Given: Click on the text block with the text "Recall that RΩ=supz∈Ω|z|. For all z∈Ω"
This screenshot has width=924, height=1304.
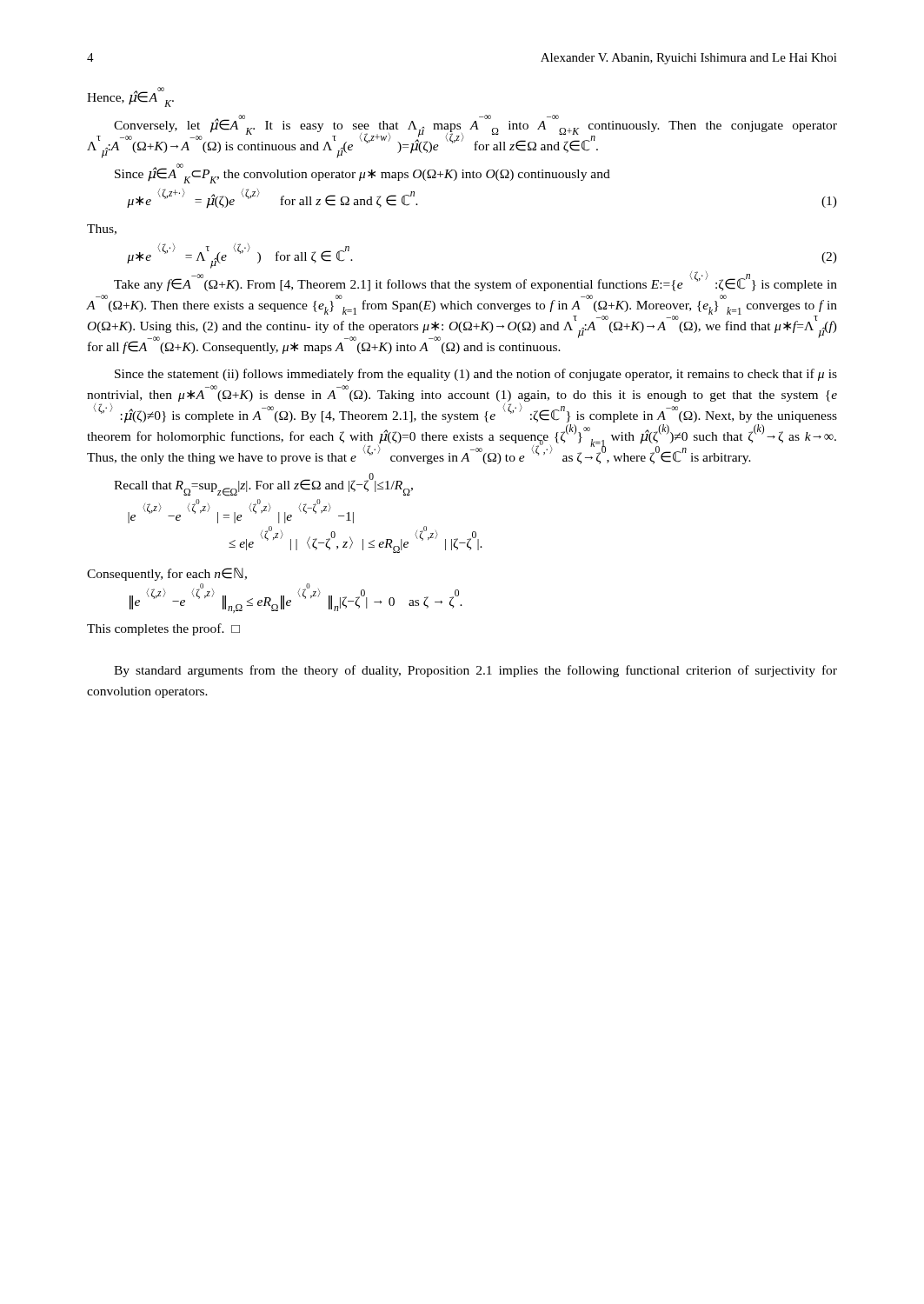Looking at the screenshot, I should pos(264,485).
